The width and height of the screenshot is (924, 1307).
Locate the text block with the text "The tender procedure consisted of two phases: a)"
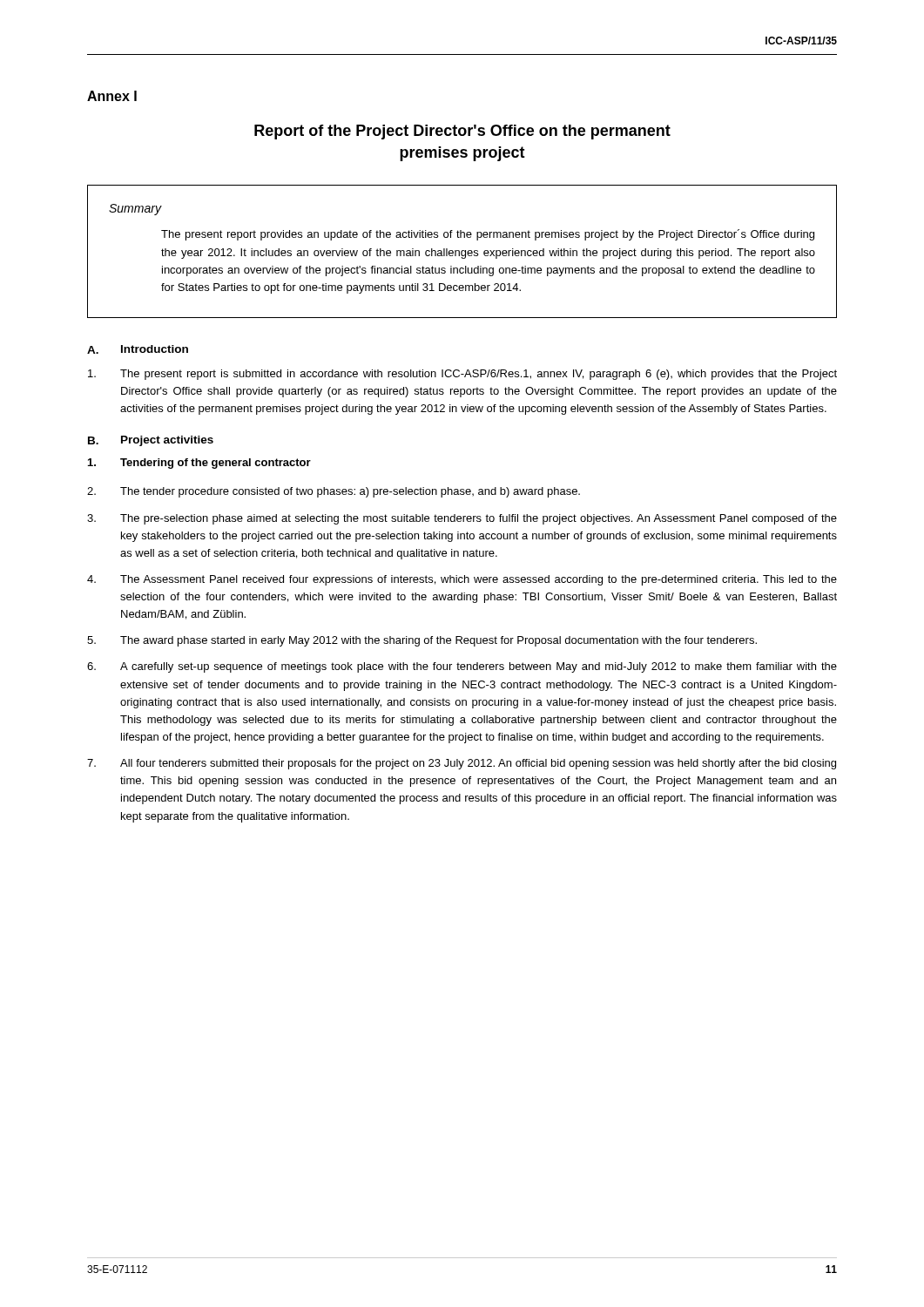pos(462,492)
